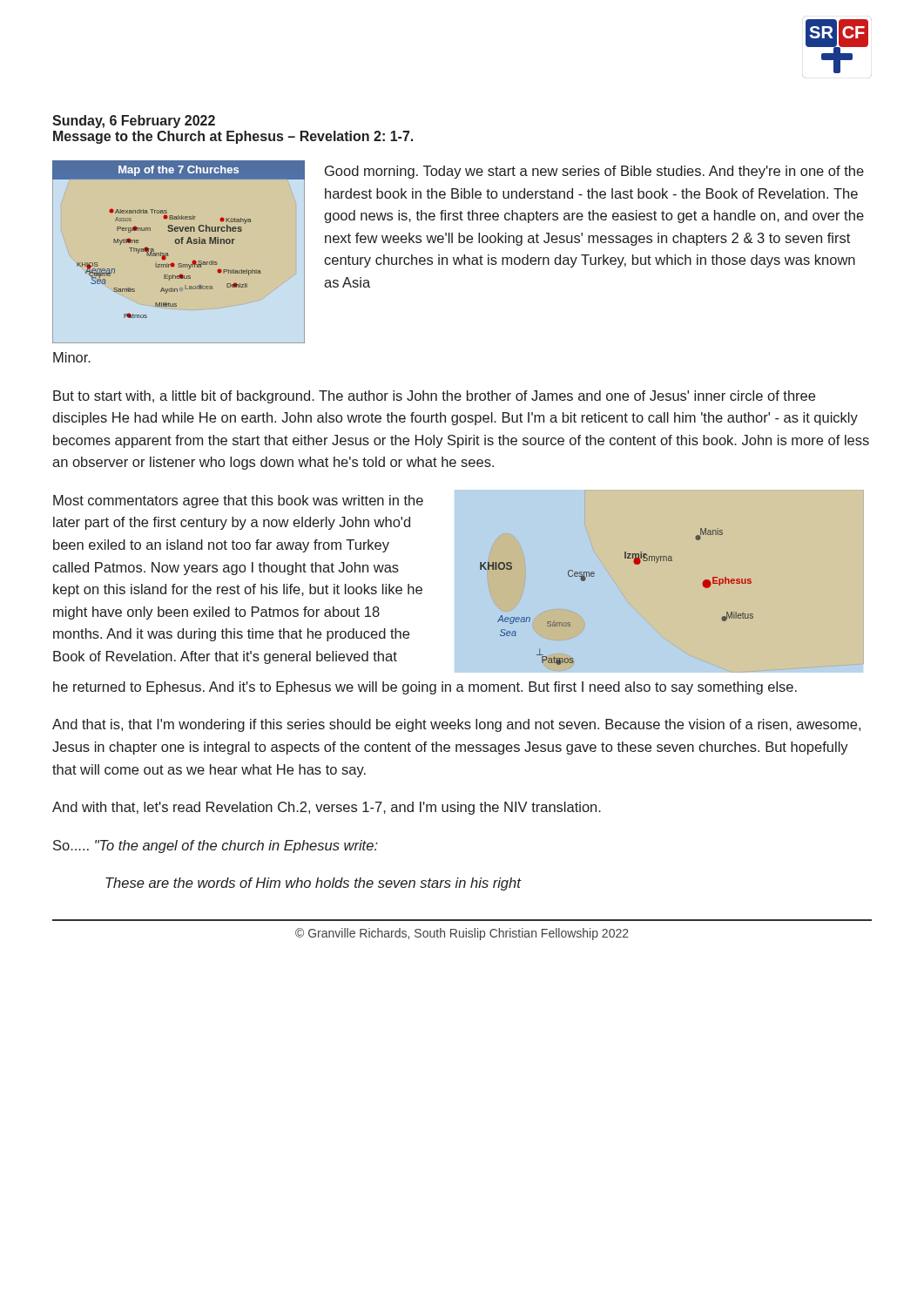The width and height of the screenshot is (924, 1307).
Task: Locate the text block containing "So..... "To the angel of the church in"
Action: [215, 845]
